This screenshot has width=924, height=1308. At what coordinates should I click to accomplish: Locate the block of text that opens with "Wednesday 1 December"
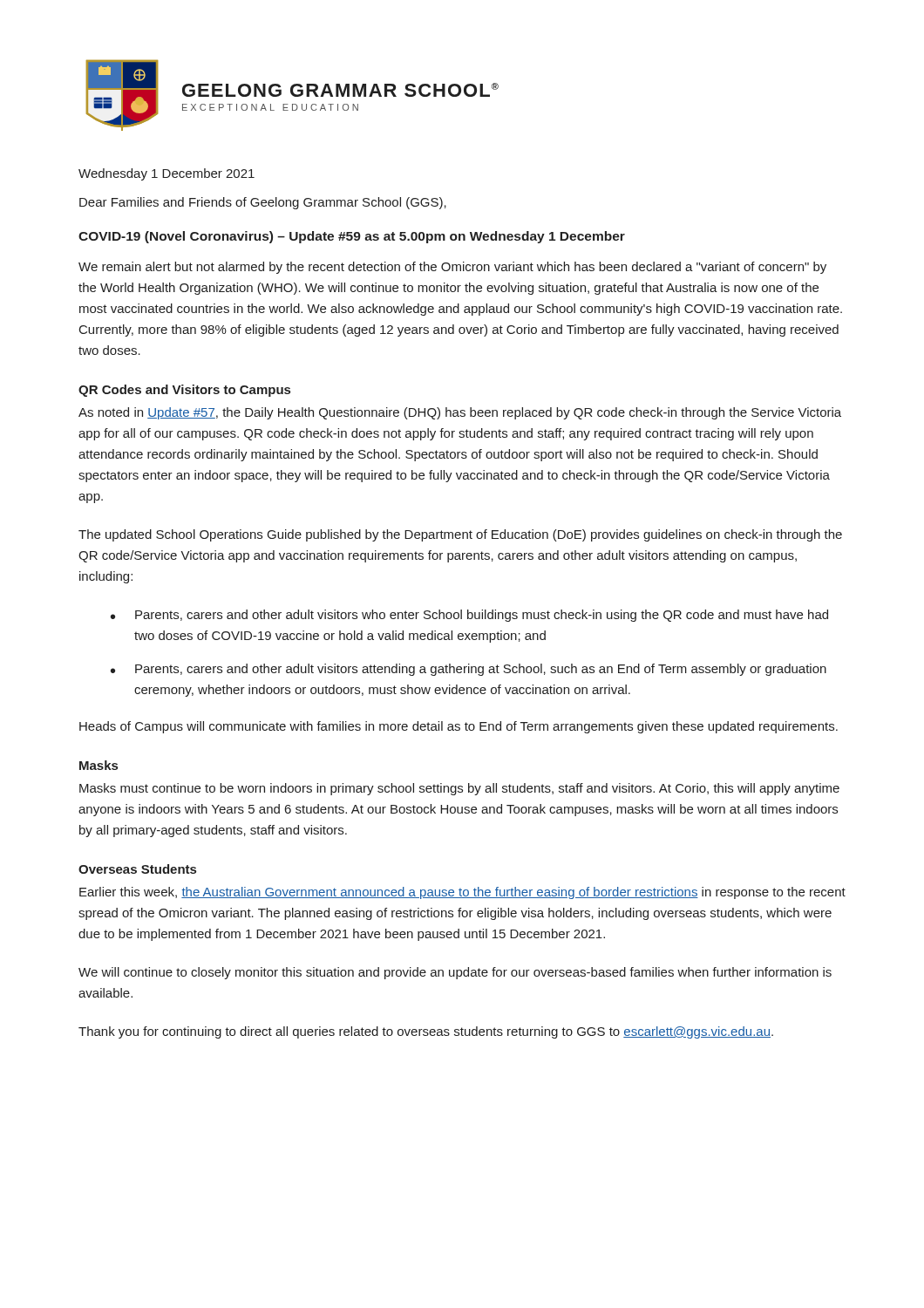coord(167,173)
